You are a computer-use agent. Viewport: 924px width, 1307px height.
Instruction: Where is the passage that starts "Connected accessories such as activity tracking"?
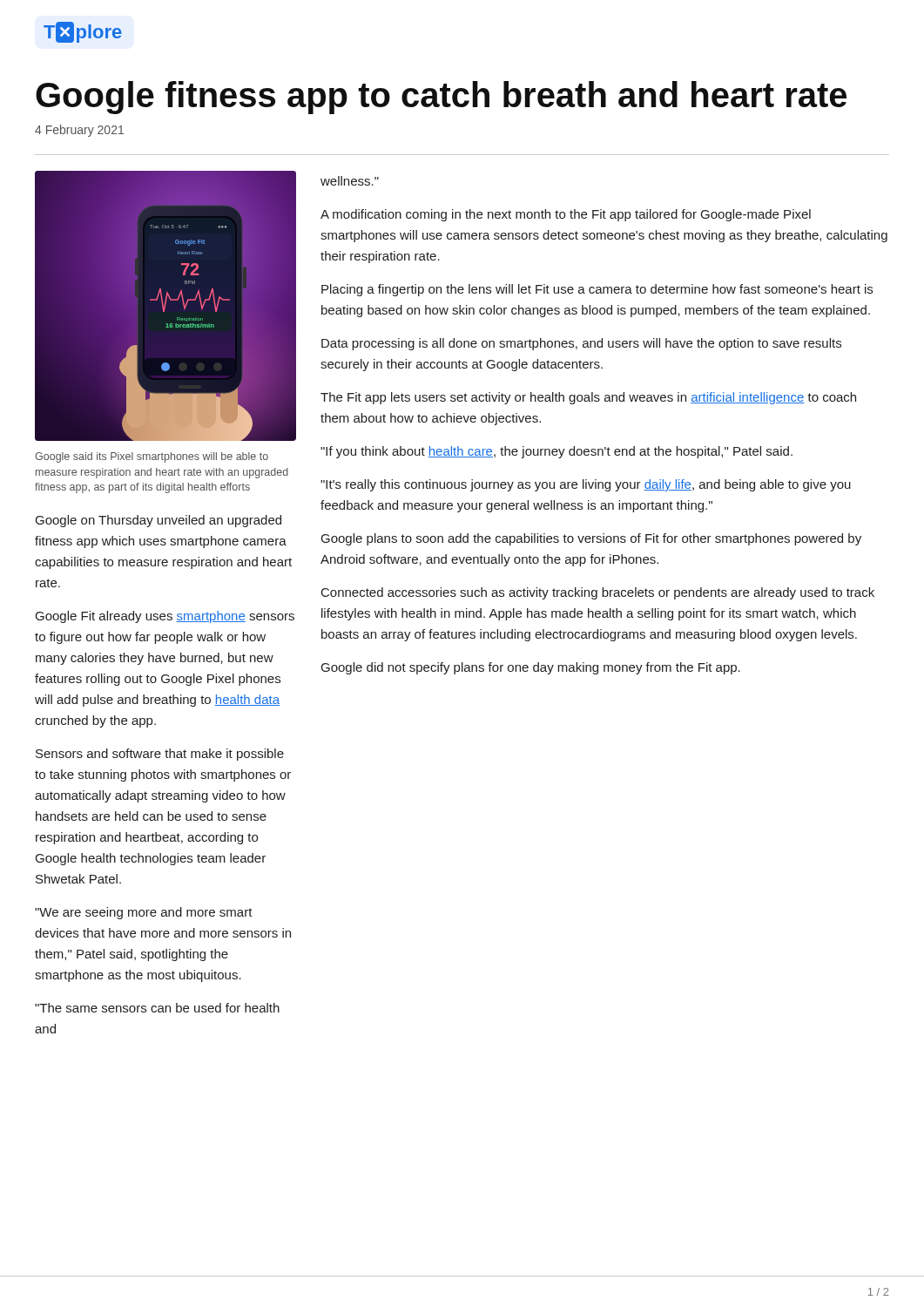[605, 613]
